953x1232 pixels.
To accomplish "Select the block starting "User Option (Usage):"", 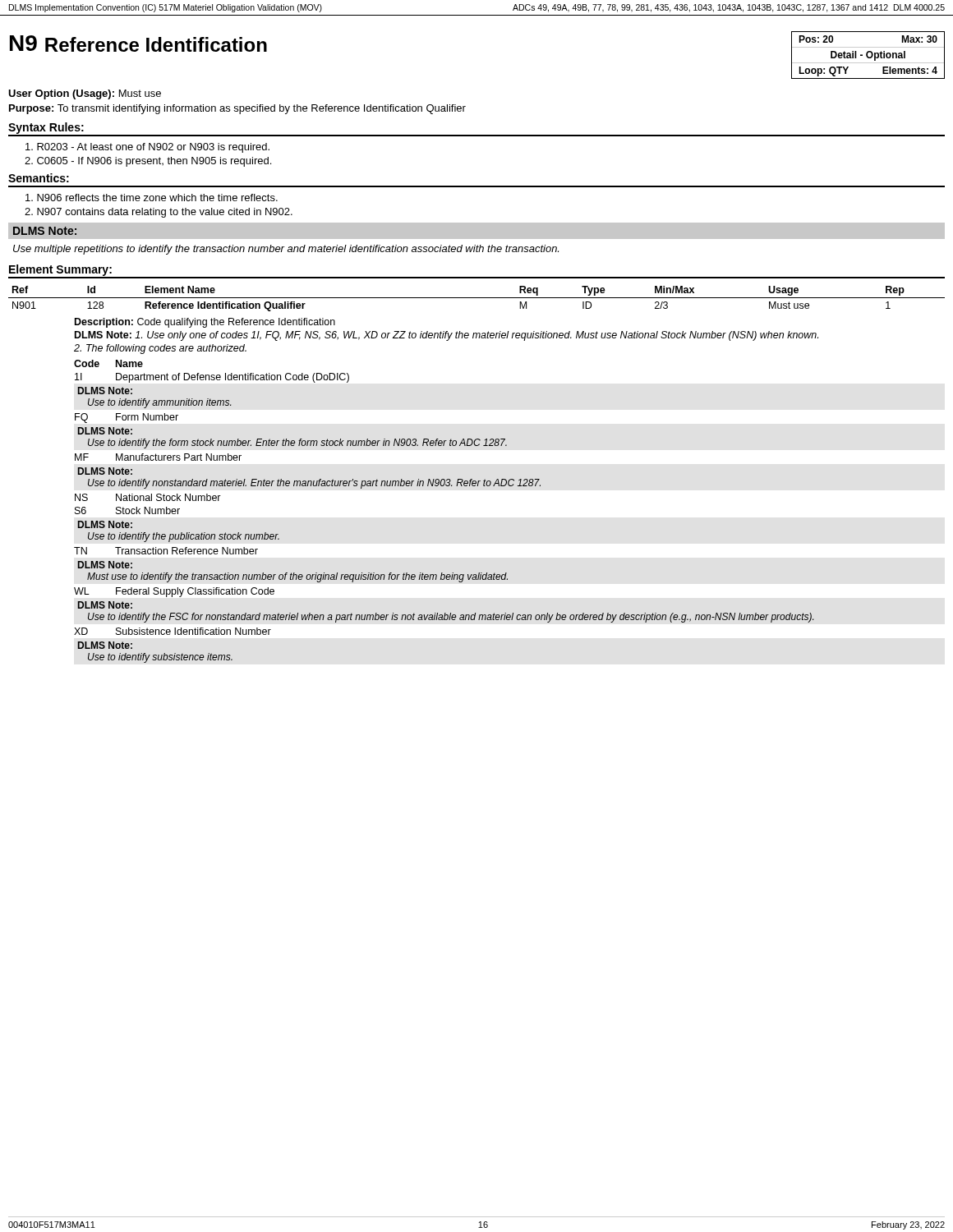I will pyautogui.click(x=85, y=93).
